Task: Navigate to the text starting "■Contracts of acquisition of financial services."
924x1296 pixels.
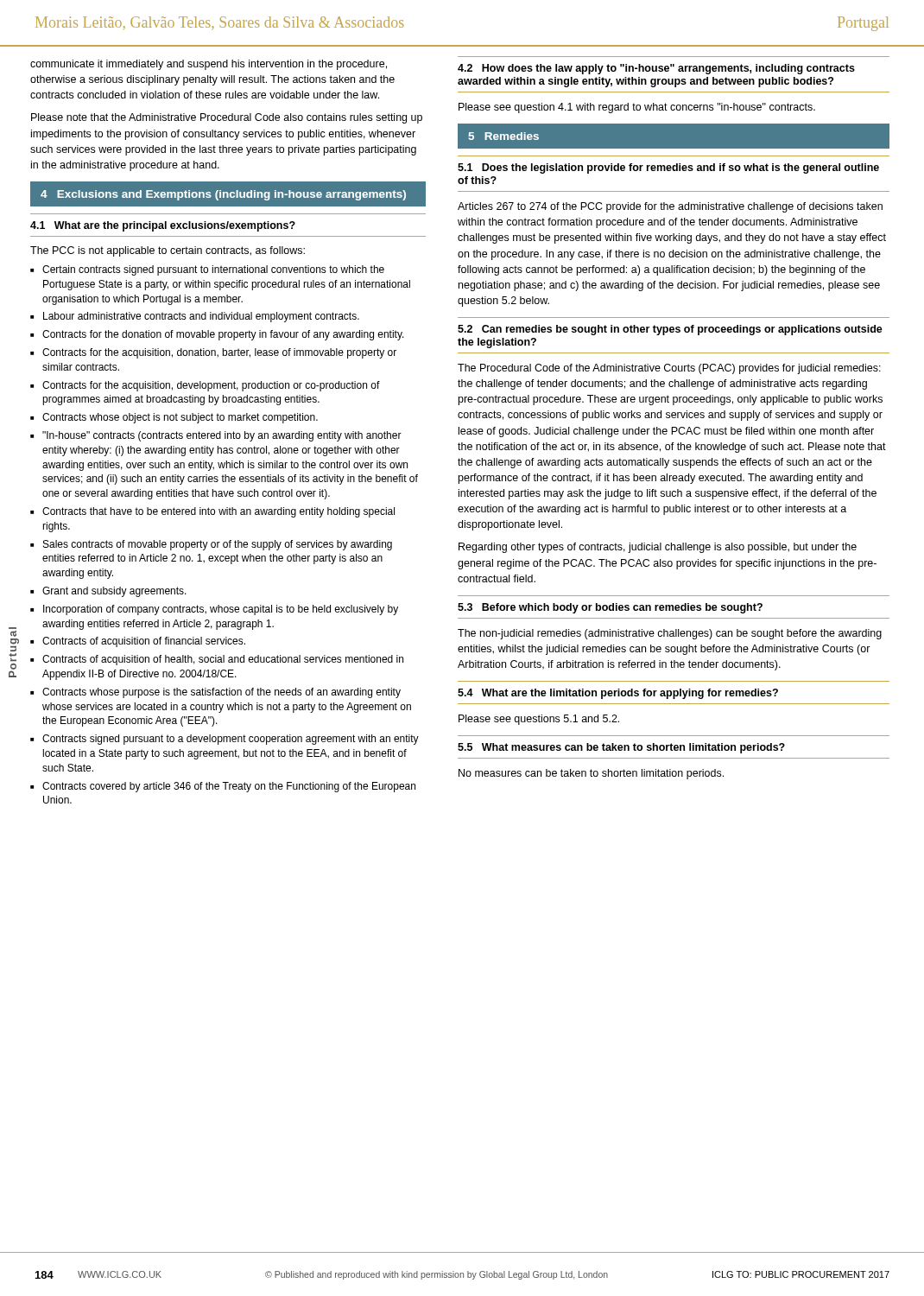Action: pos(138,641)
